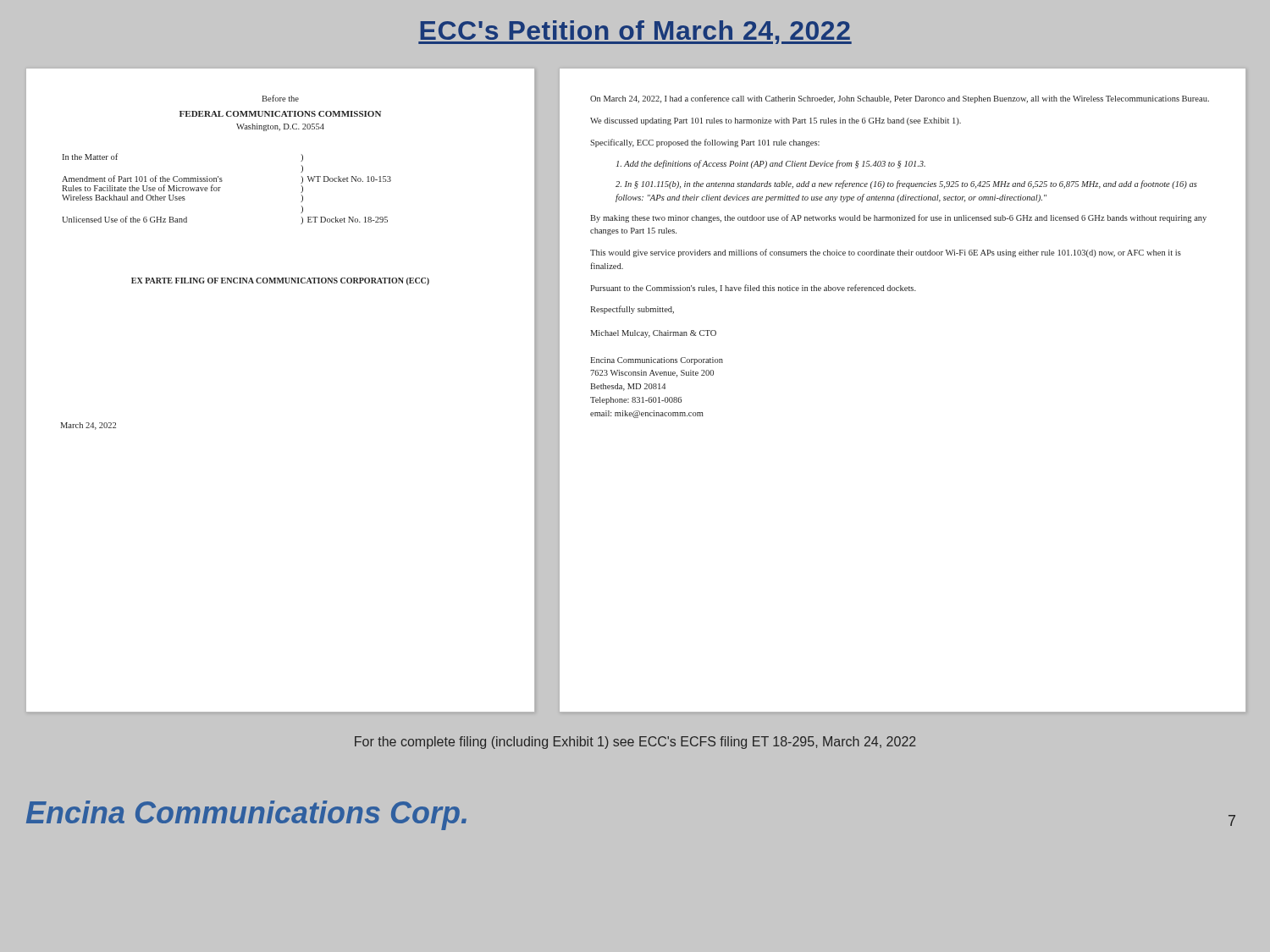Select the block starting "For the complete filing (including Exhibit"
This screenshot has width=1270, height=952.
[635, 742]
